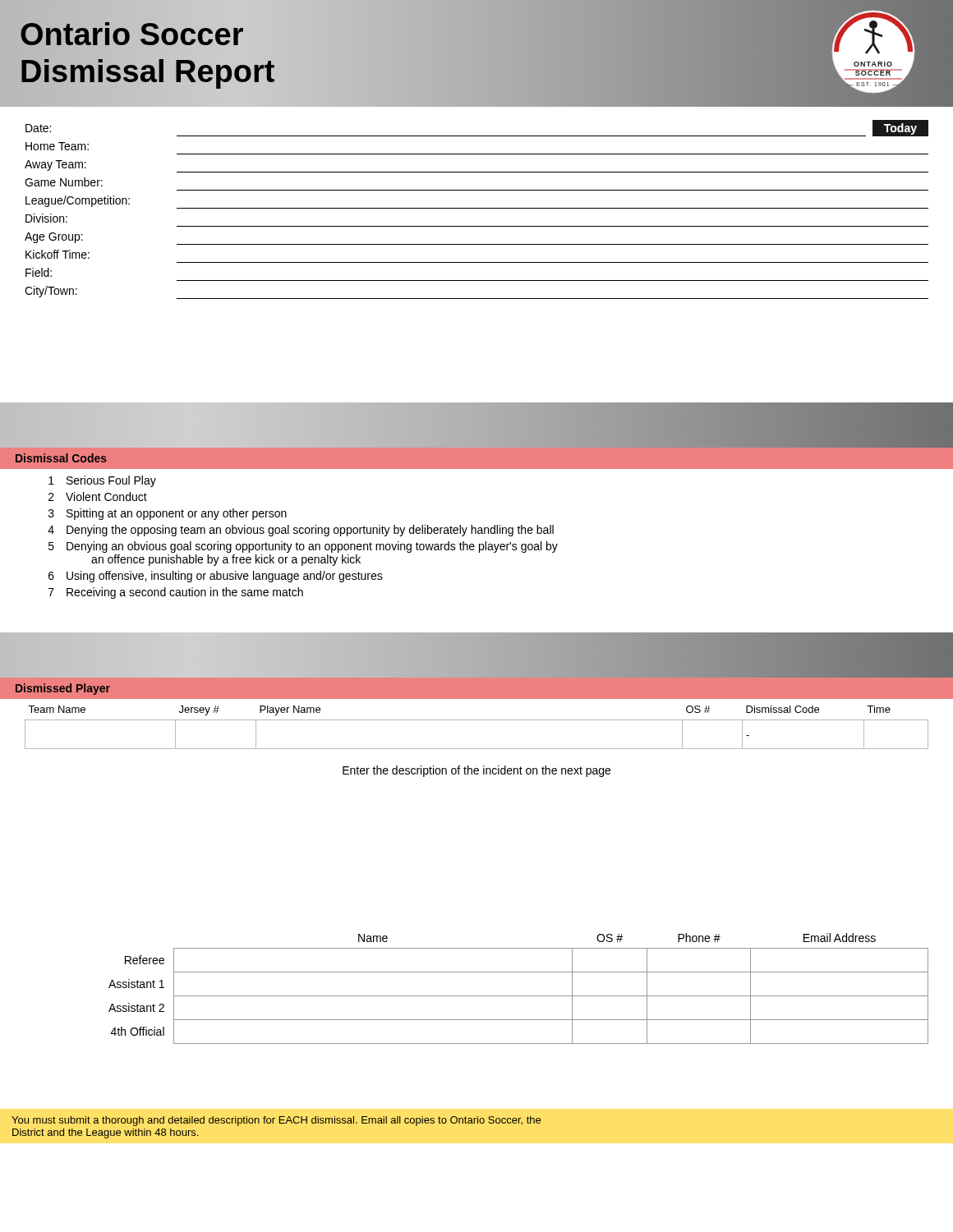Select the passage starting "3 Spitting at an opponent or any"
953x1232 pixels.
tap(156, 513)
